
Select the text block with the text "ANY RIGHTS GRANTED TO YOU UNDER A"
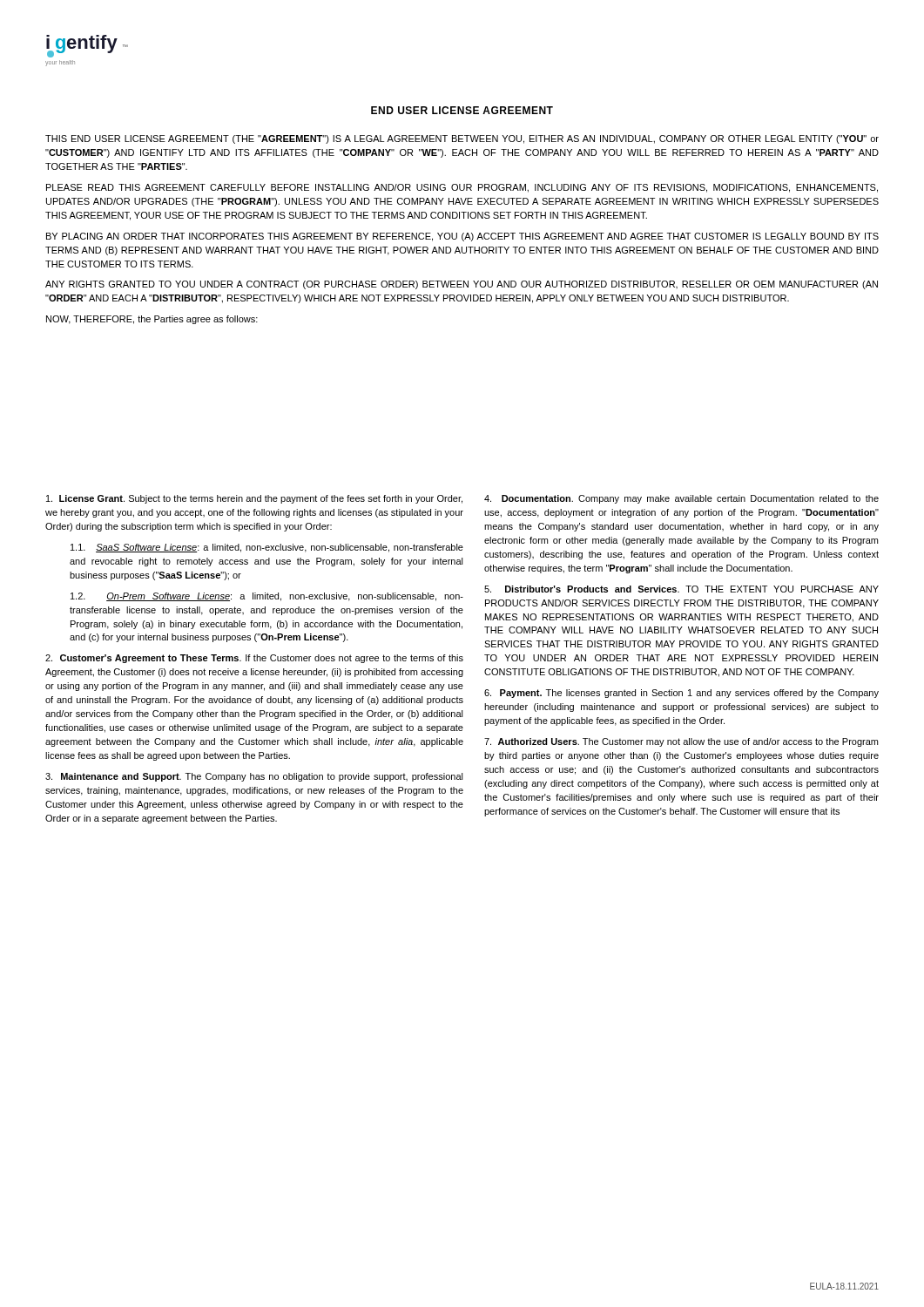(x=462, y=291)
